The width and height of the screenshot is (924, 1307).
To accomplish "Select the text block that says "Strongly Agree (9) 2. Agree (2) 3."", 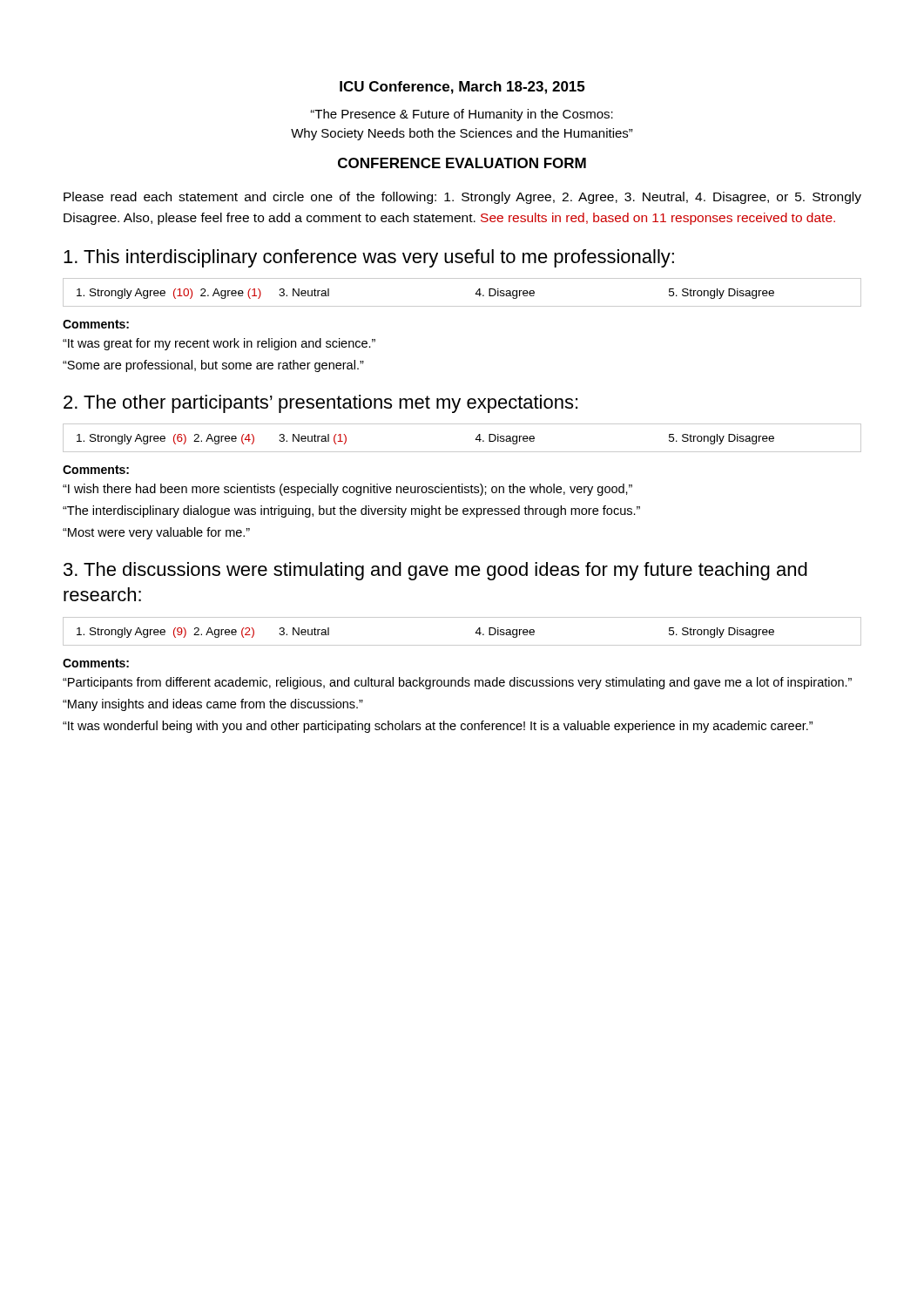I will click(x=157, y=632).
